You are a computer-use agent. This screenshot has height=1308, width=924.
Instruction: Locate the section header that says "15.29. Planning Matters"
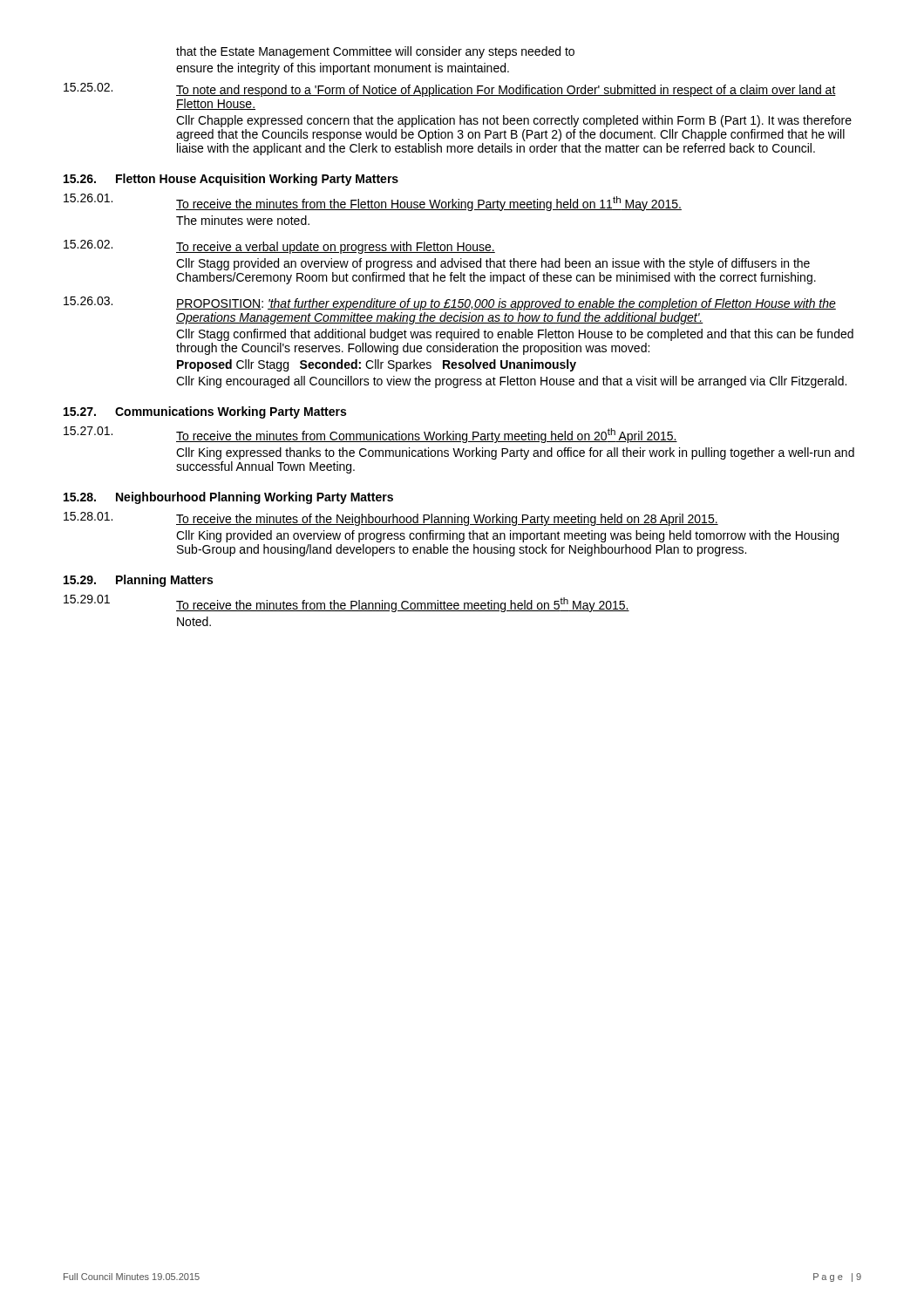click(x=138, y=580)
